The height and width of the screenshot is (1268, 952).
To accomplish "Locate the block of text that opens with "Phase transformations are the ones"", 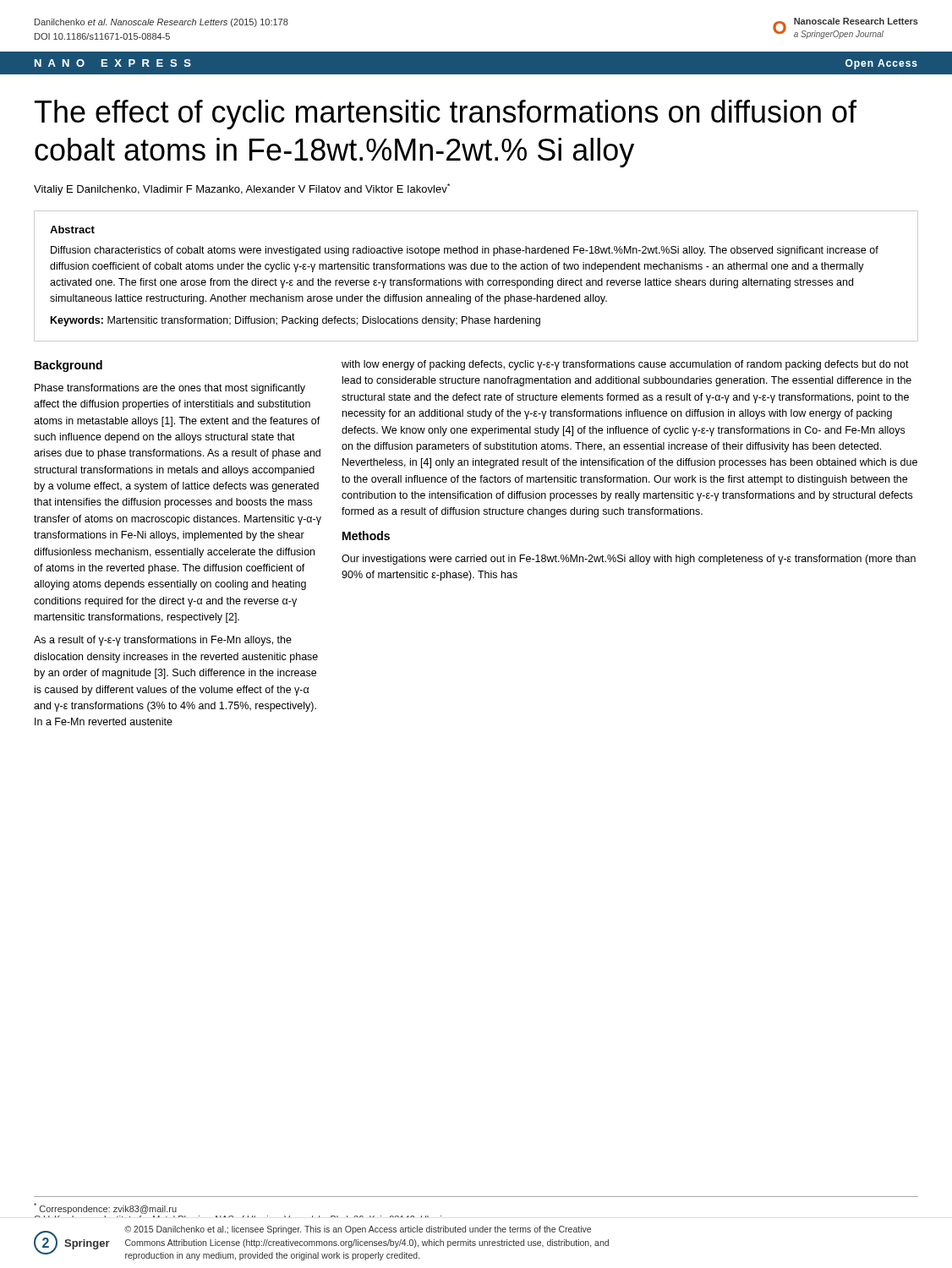I will [x=178, y=556].
